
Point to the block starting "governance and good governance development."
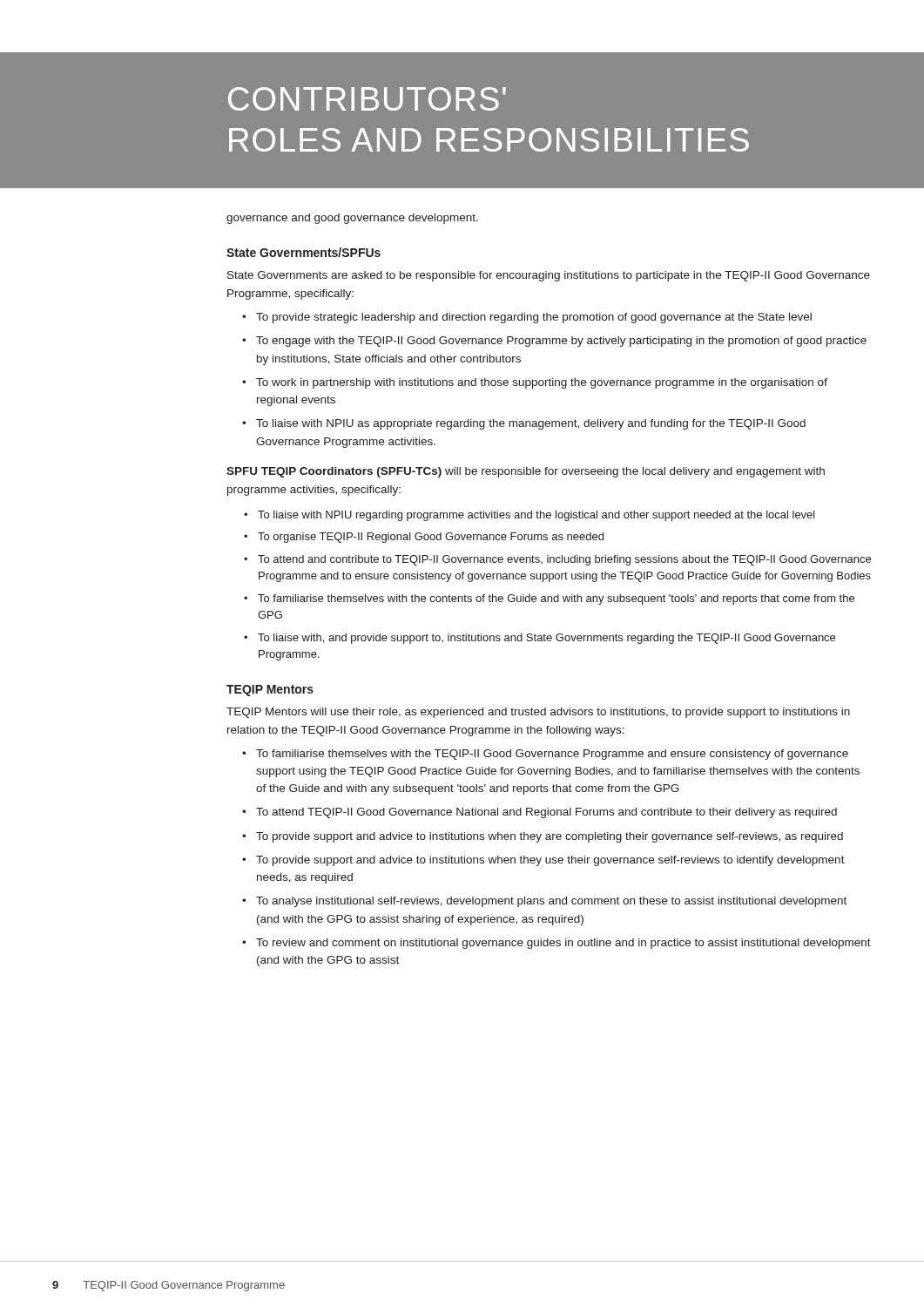(x=353, y=217)
